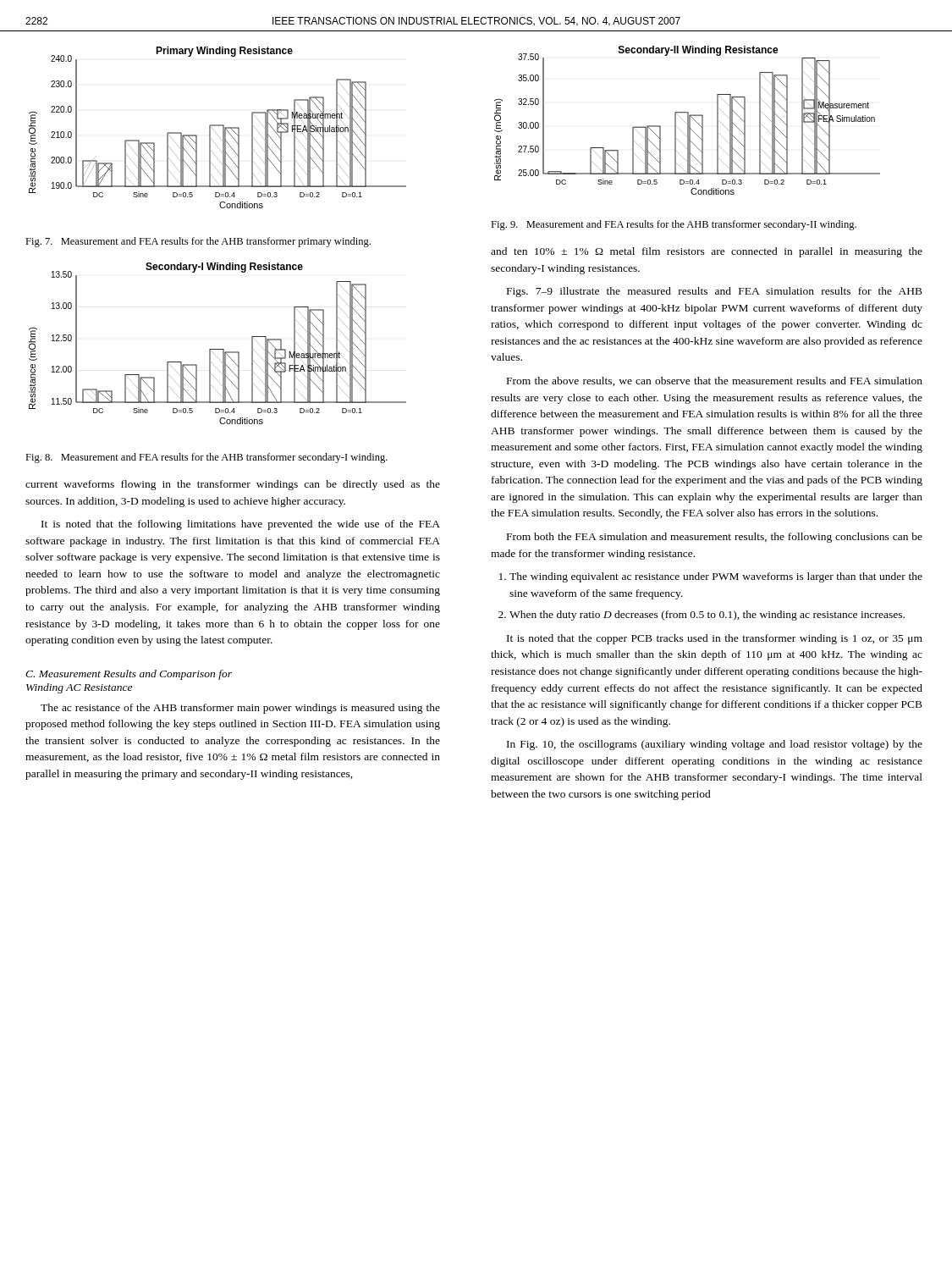Click on the section header that reads "C. Measurement Results"
The image size is (952, 1270).
(129, 680)
